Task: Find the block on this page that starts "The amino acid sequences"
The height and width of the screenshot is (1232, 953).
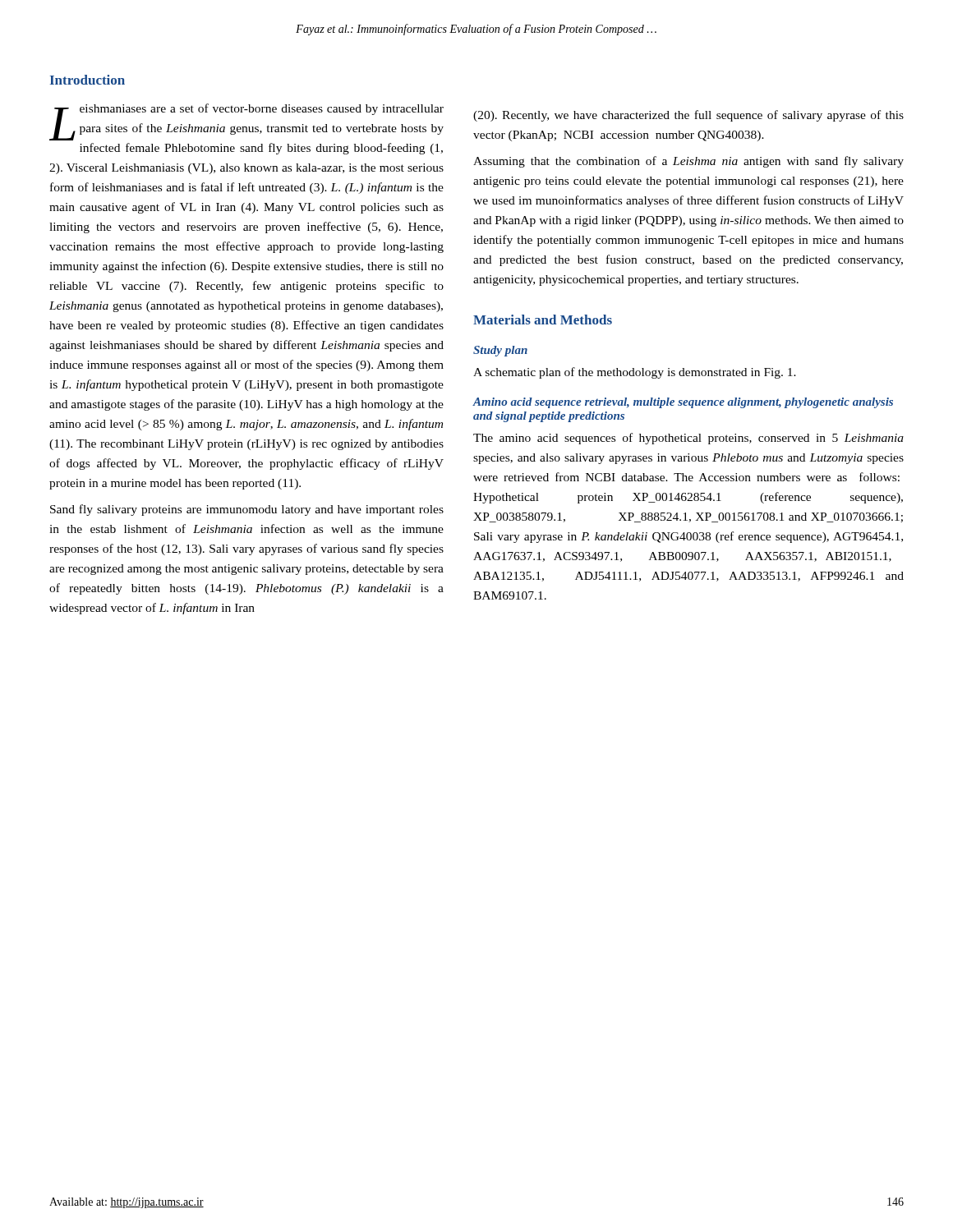Action: [688, 516]
